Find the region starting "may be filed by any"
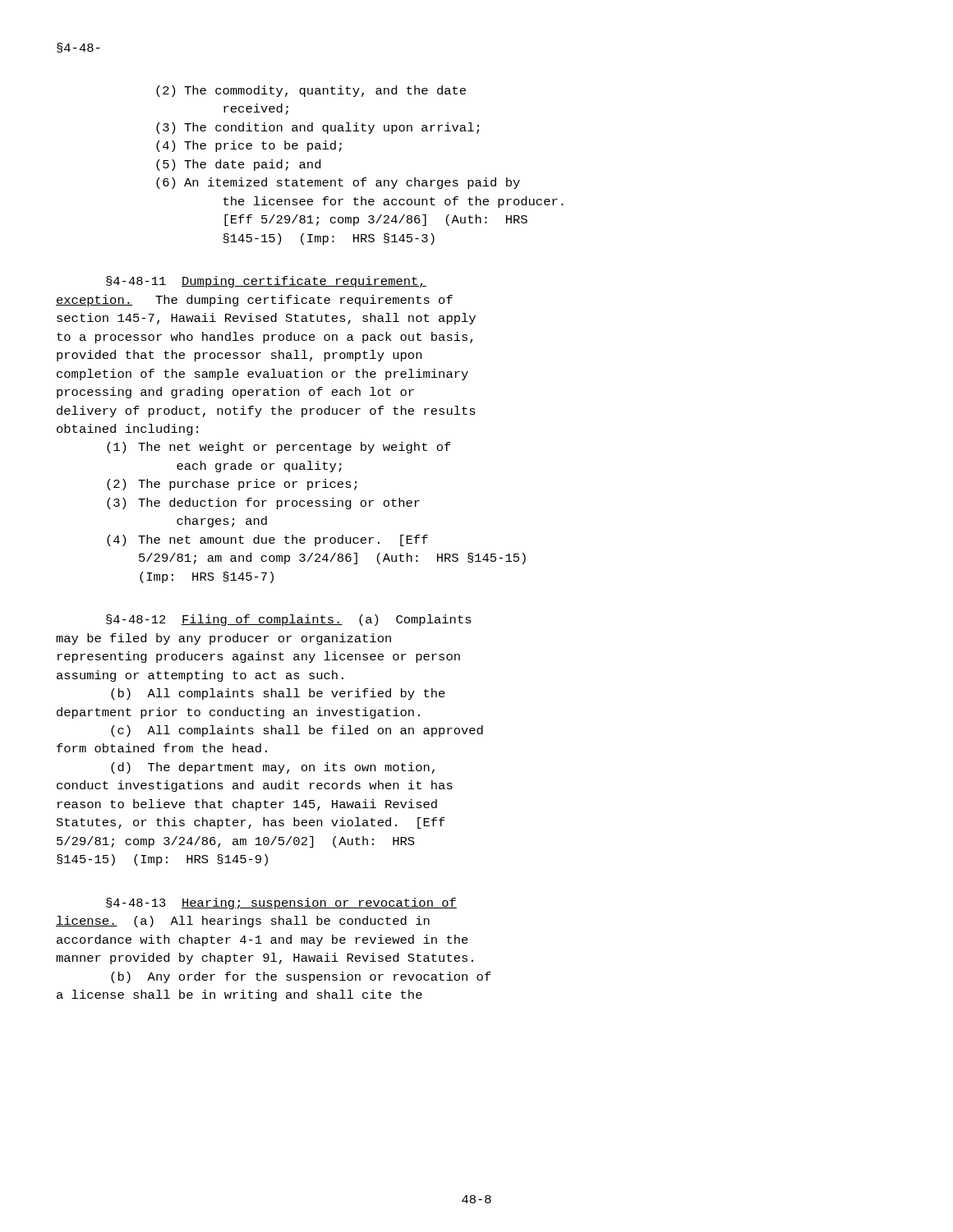The height and width of the screenshot is (1232, 953). click(x=270, y=749)
